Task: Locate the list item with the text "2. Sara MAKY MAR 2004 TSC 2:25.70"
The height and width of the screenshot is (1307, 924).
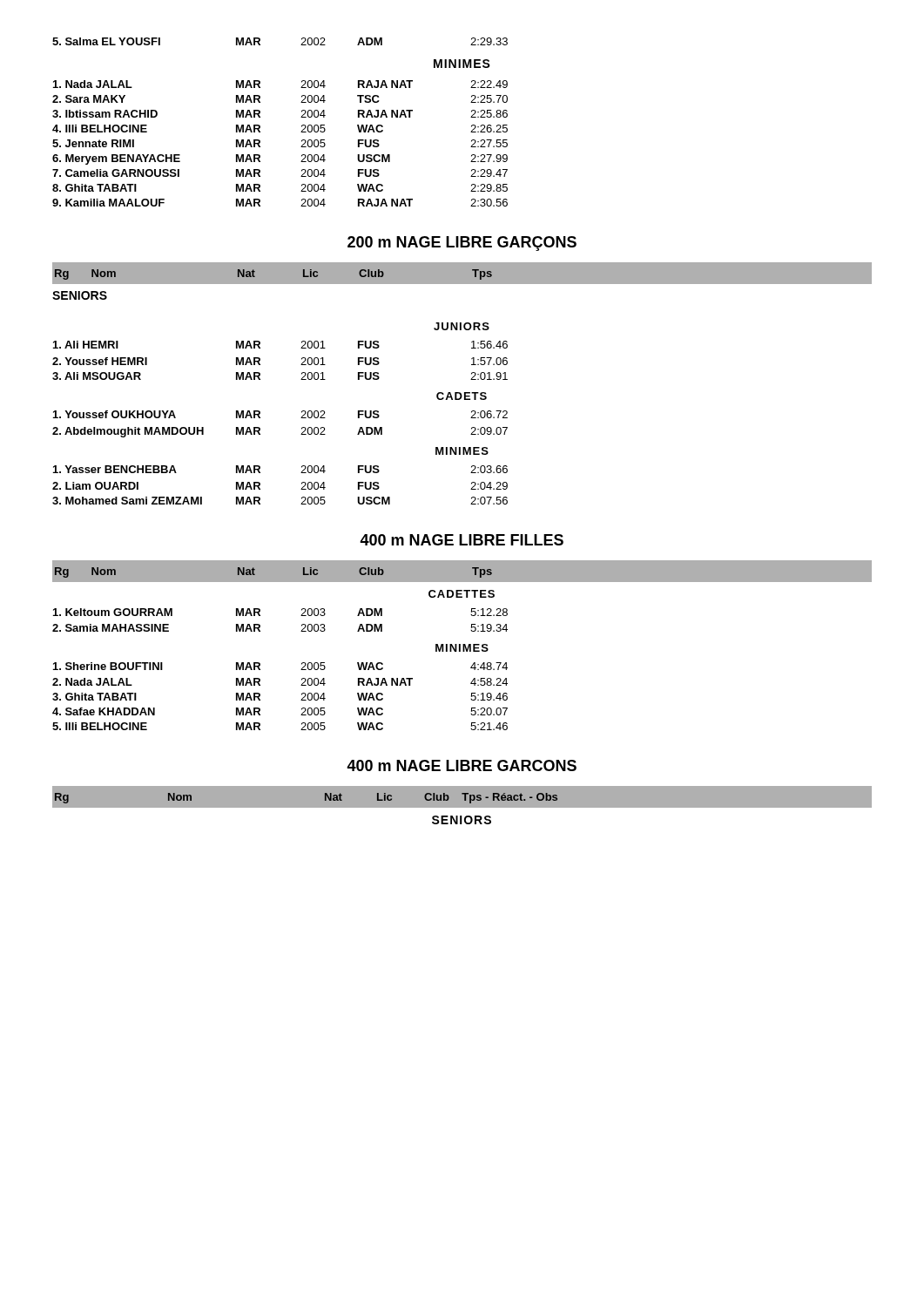Action: pyautogui.click(x=305, y=99)
